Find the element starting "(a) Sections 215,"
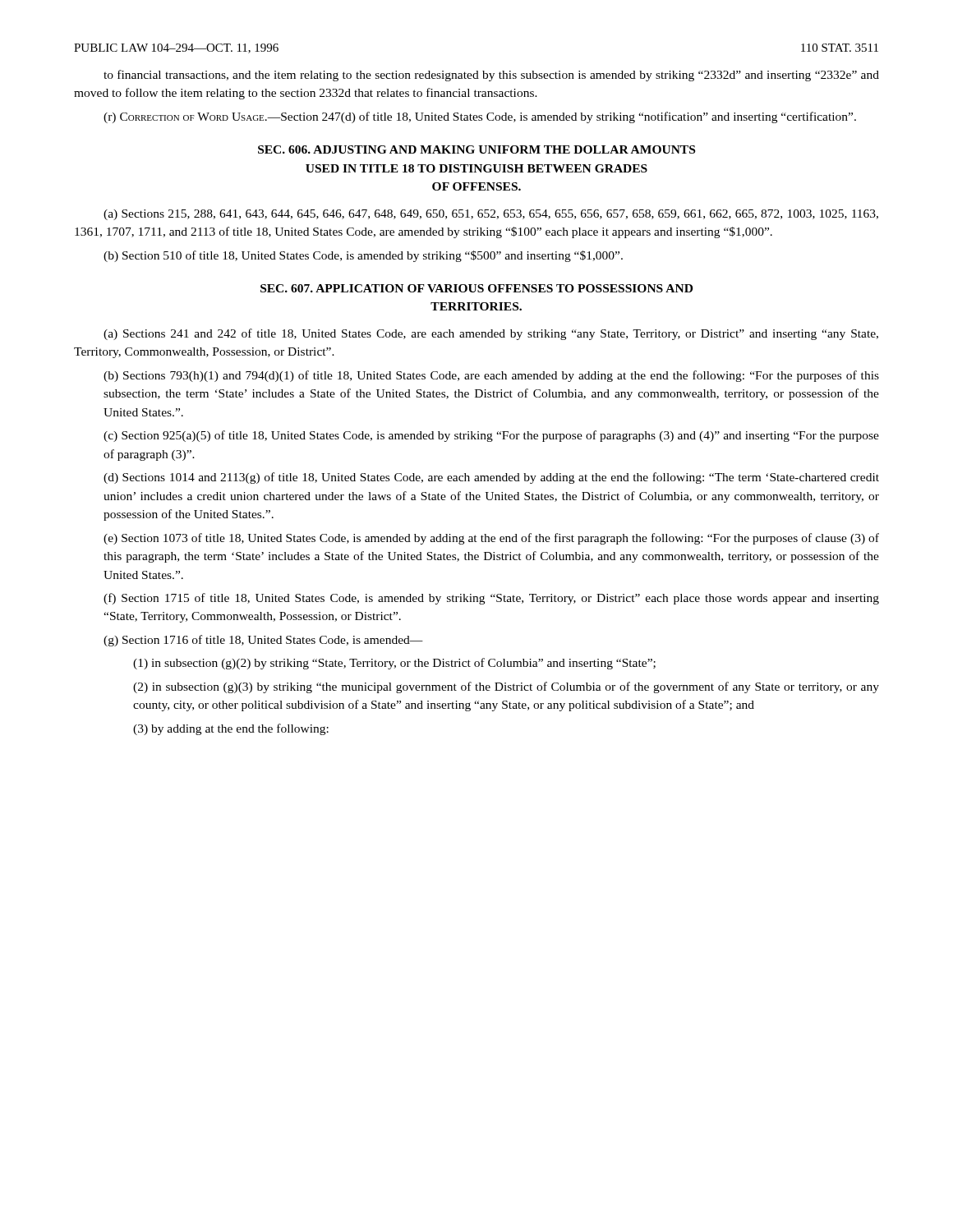 click(476, 223)
